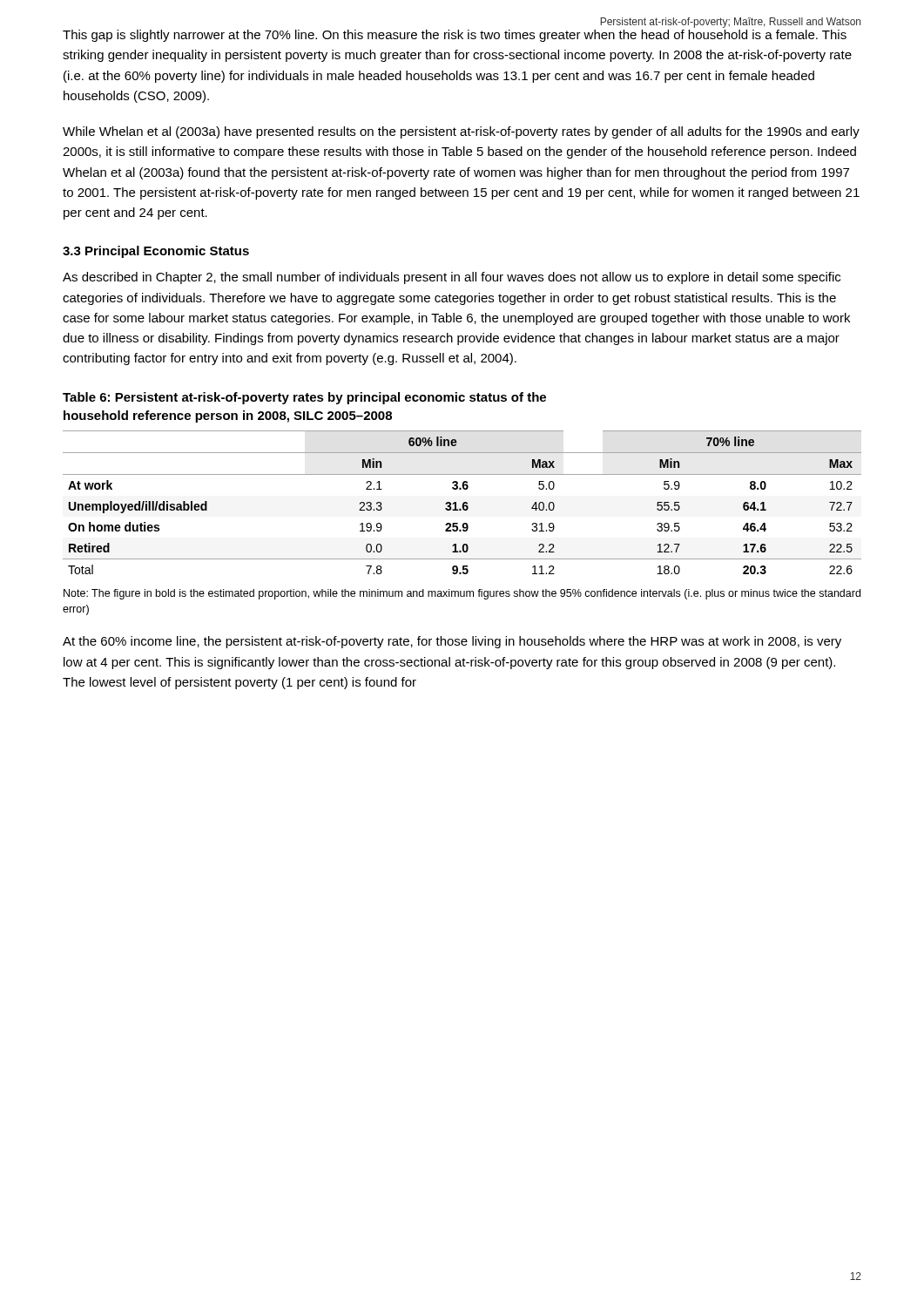
Task: Locate the block of text that opens with "Note: The figure in bold is the"
Action: click(462, 601)
